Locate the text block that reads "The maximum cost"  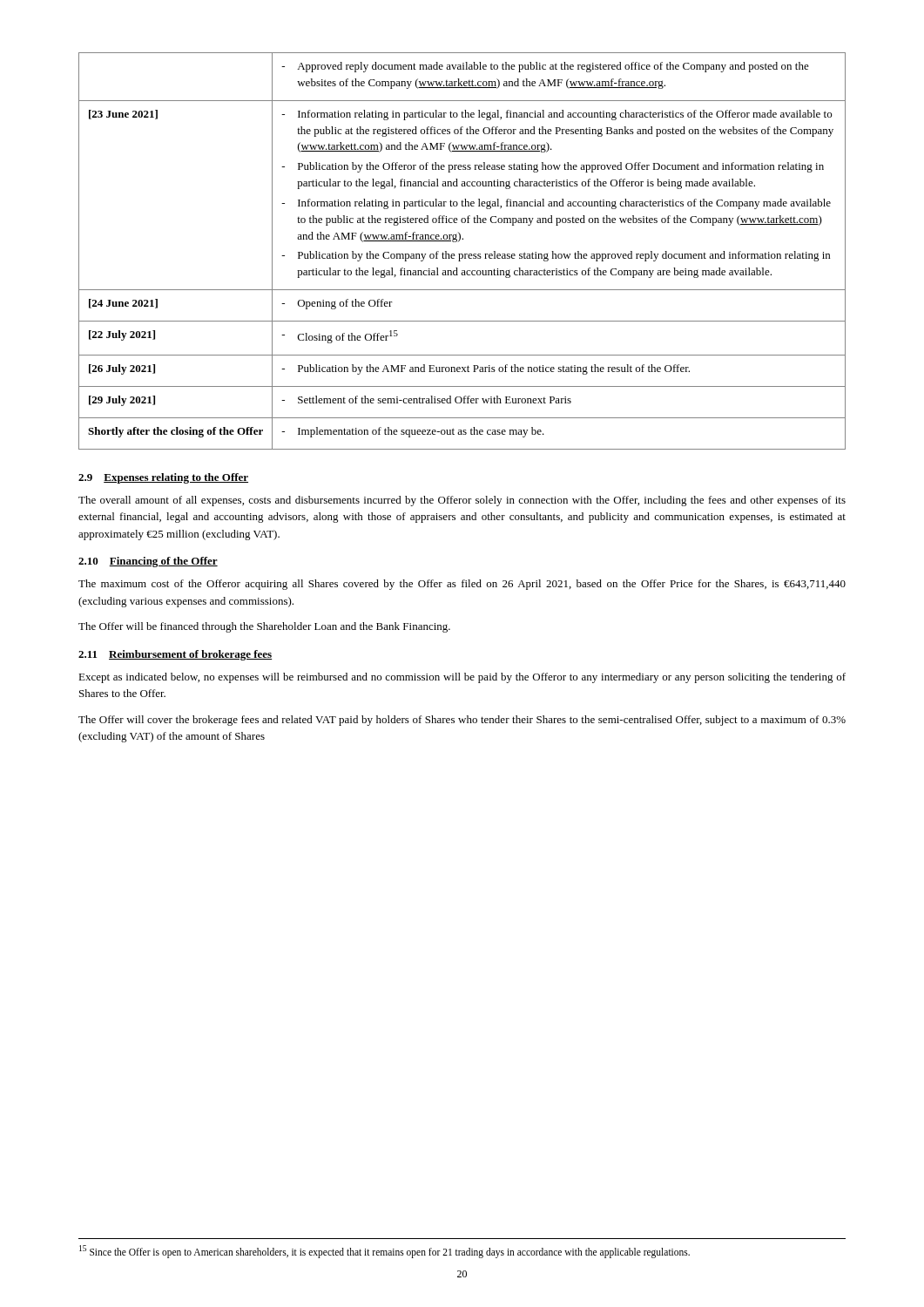point(462,592)
